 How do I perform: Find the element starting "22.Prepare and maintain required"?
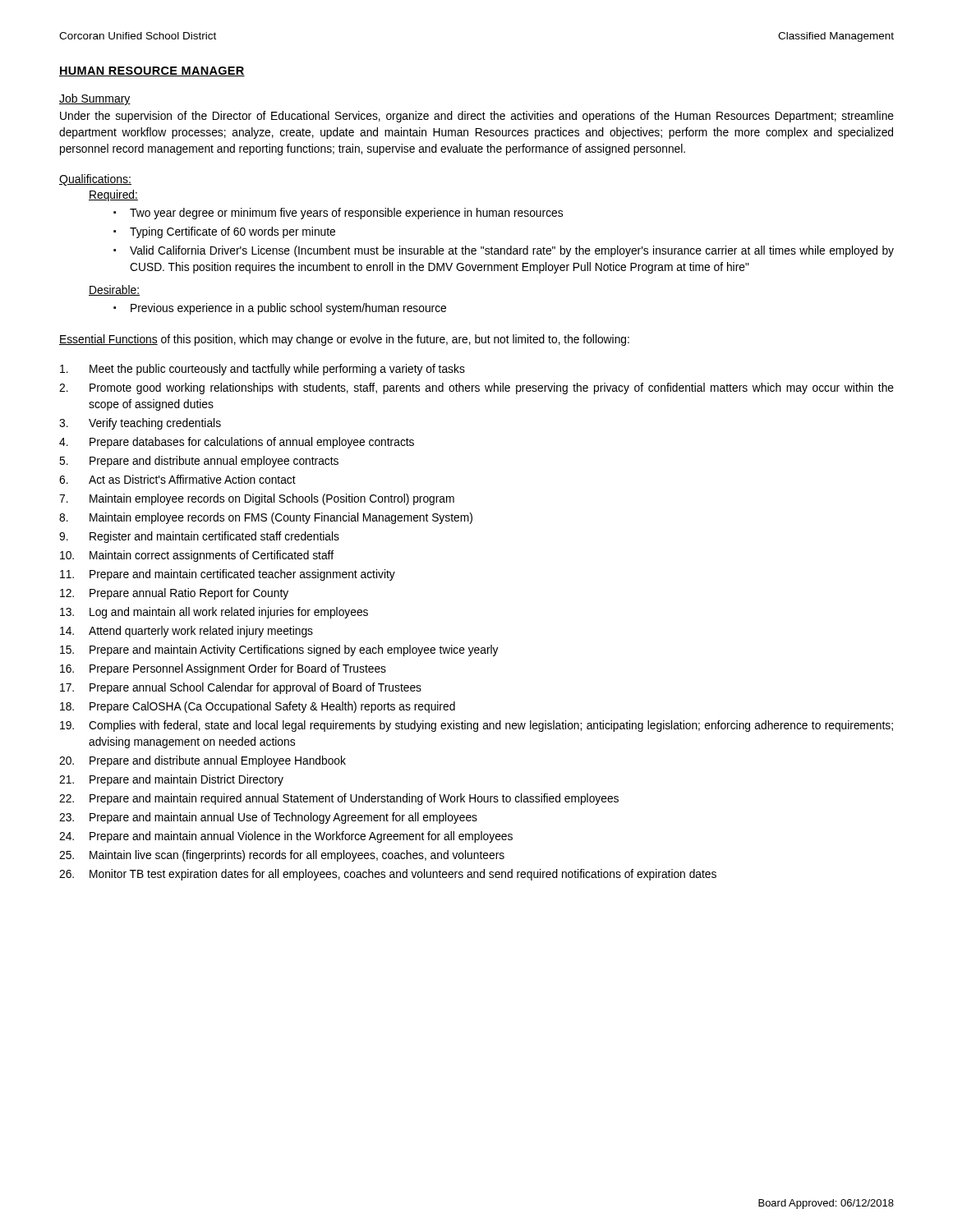(x=476, y=799)
